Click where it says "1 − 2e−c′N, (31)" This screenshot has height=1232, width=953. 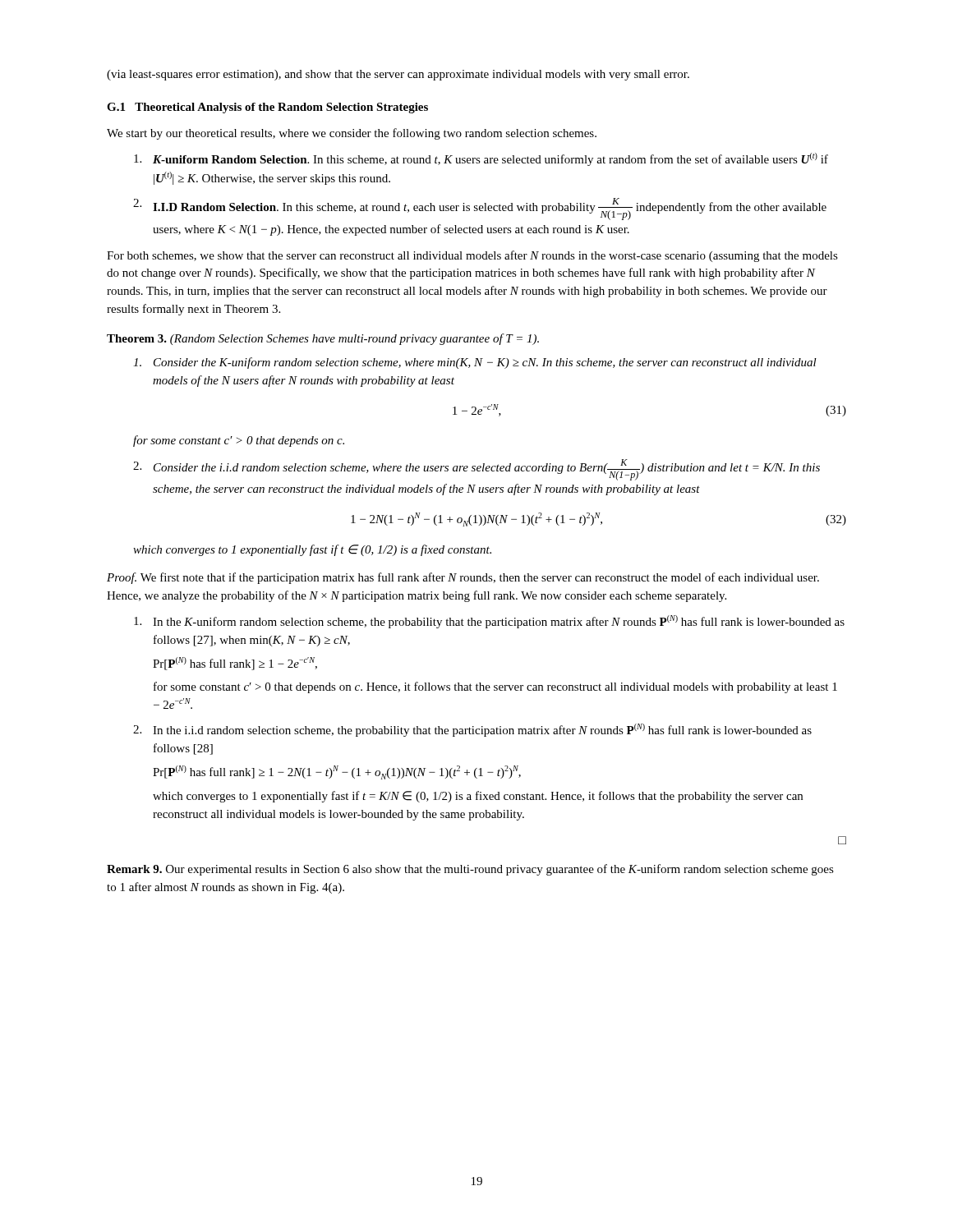(x=474, y=411)
